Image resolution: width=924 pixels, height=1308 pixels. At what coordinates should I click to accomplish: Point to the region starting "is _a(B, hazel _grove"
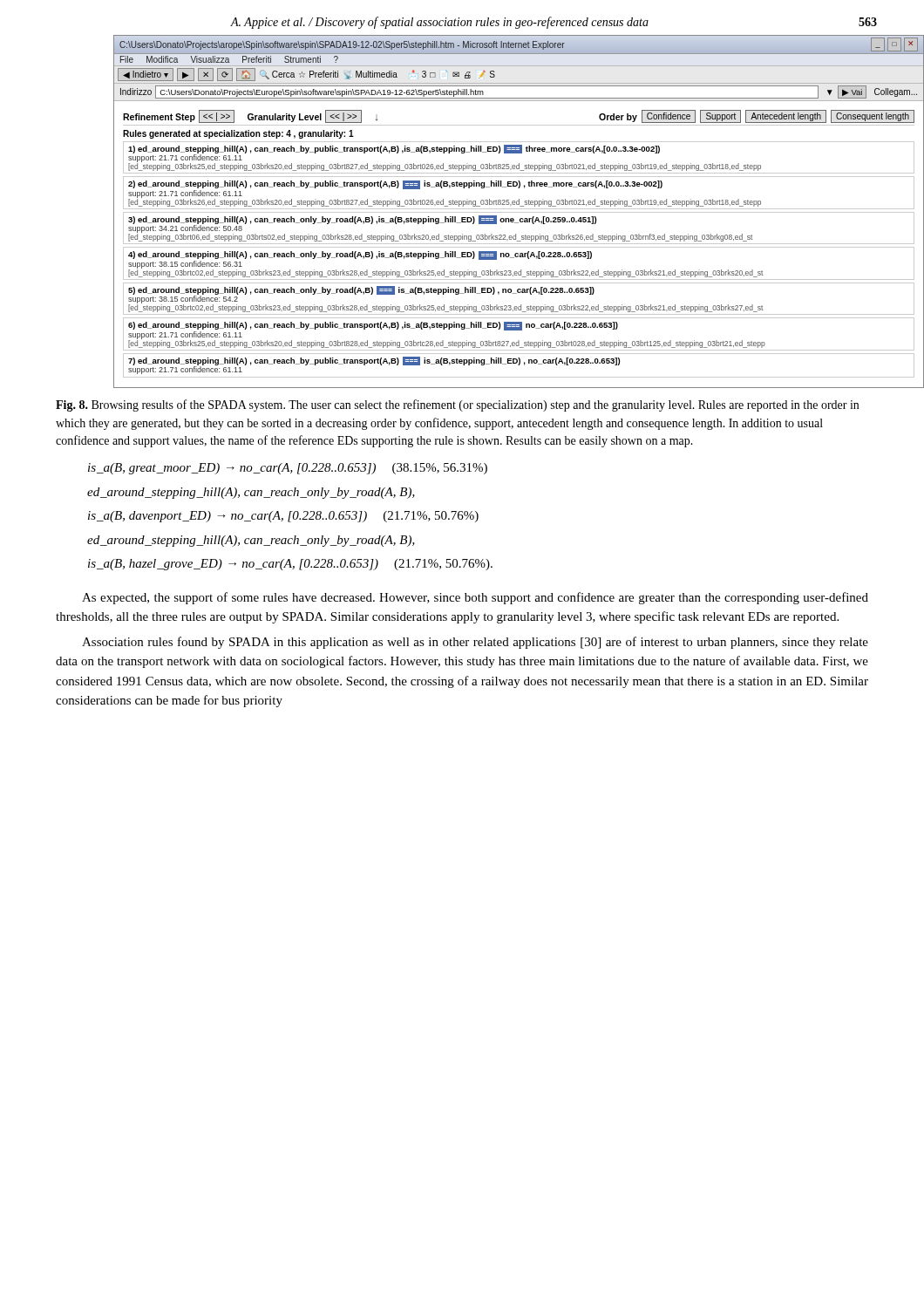pyautogui.click(x=478, y=564)
